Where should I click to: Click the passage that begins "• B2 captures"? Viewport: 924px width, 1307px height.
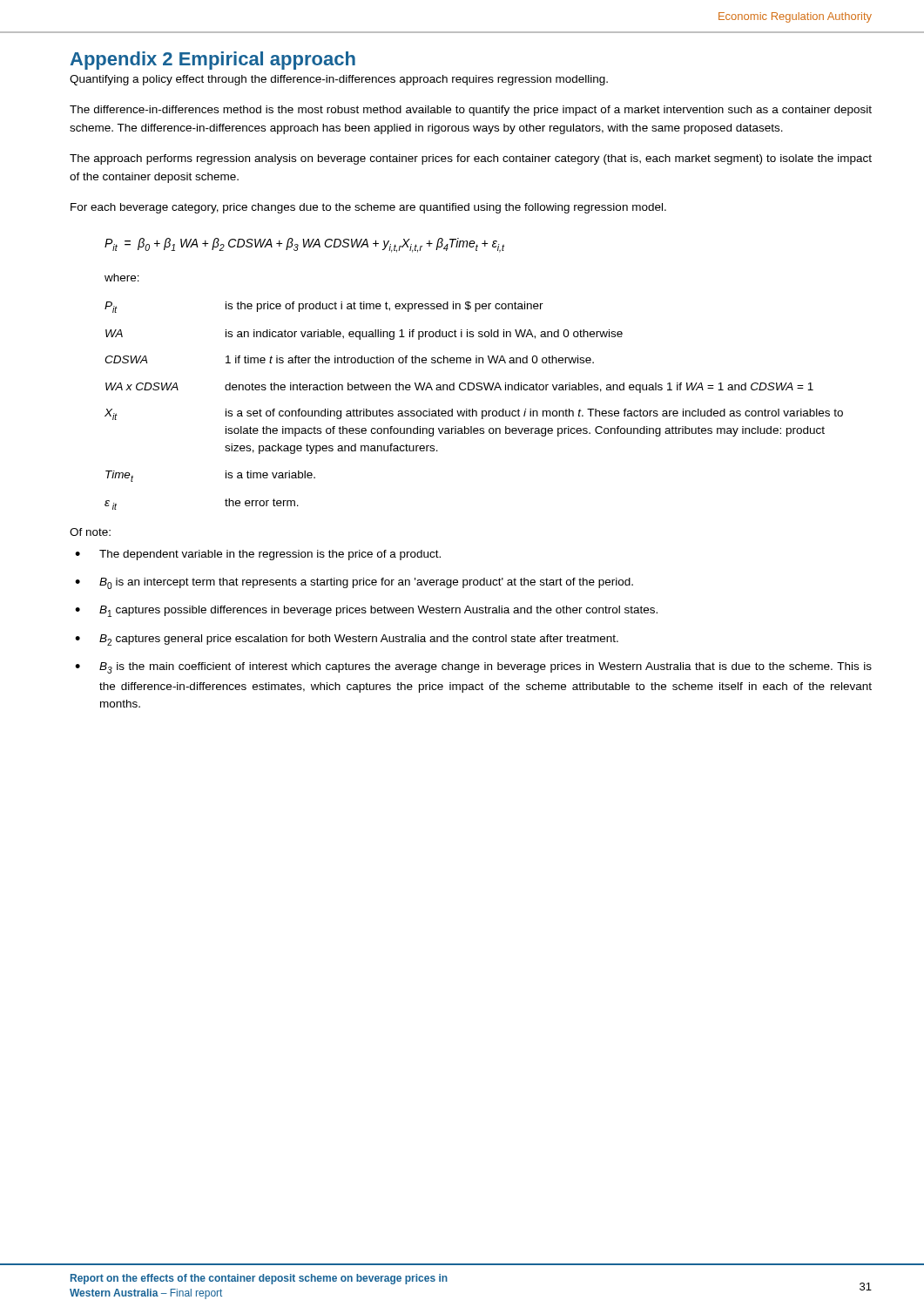471,640
